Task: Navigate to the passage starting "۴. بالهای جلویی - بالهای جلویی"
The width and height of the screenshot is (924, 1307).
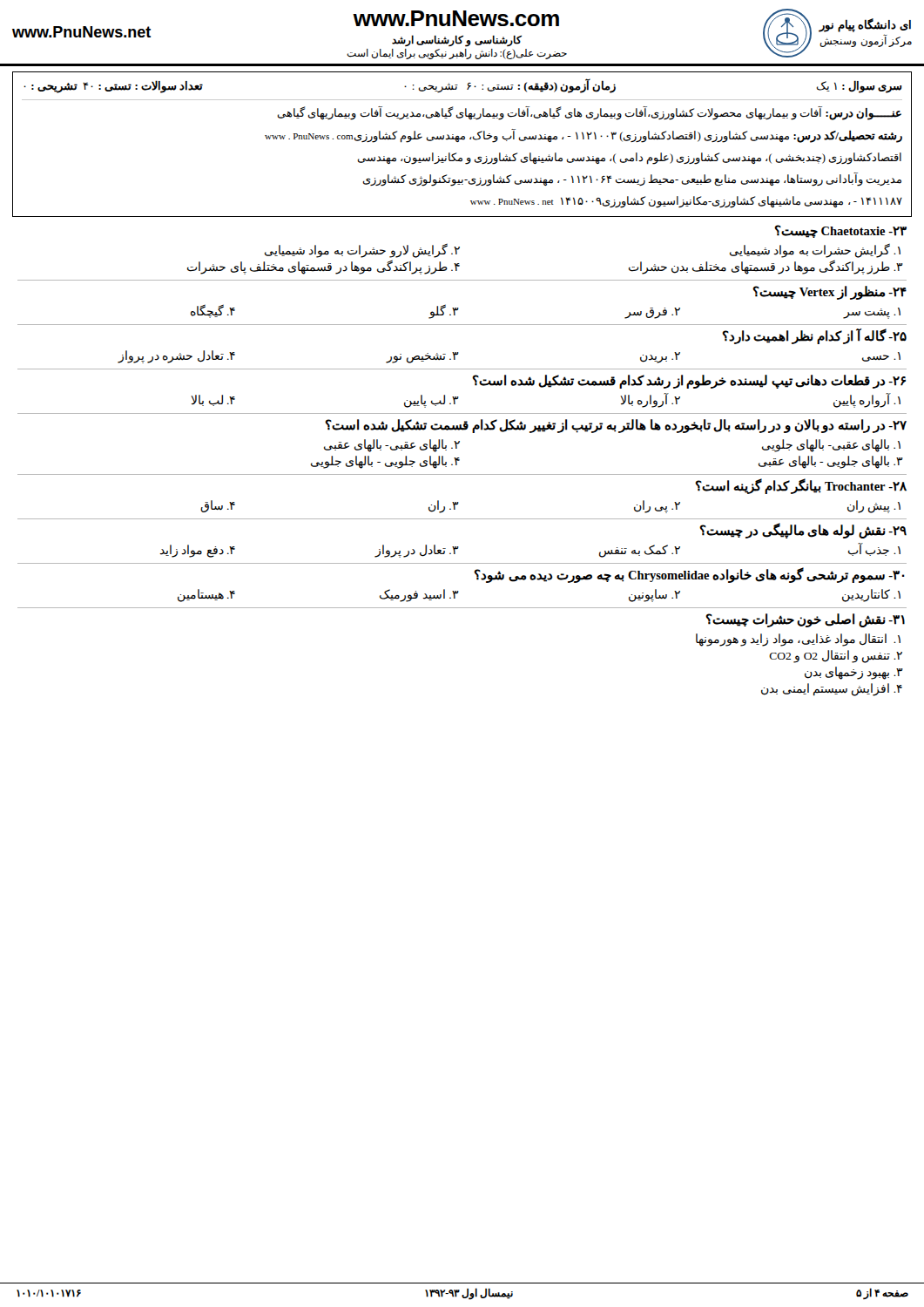Action: coord(385,461)
